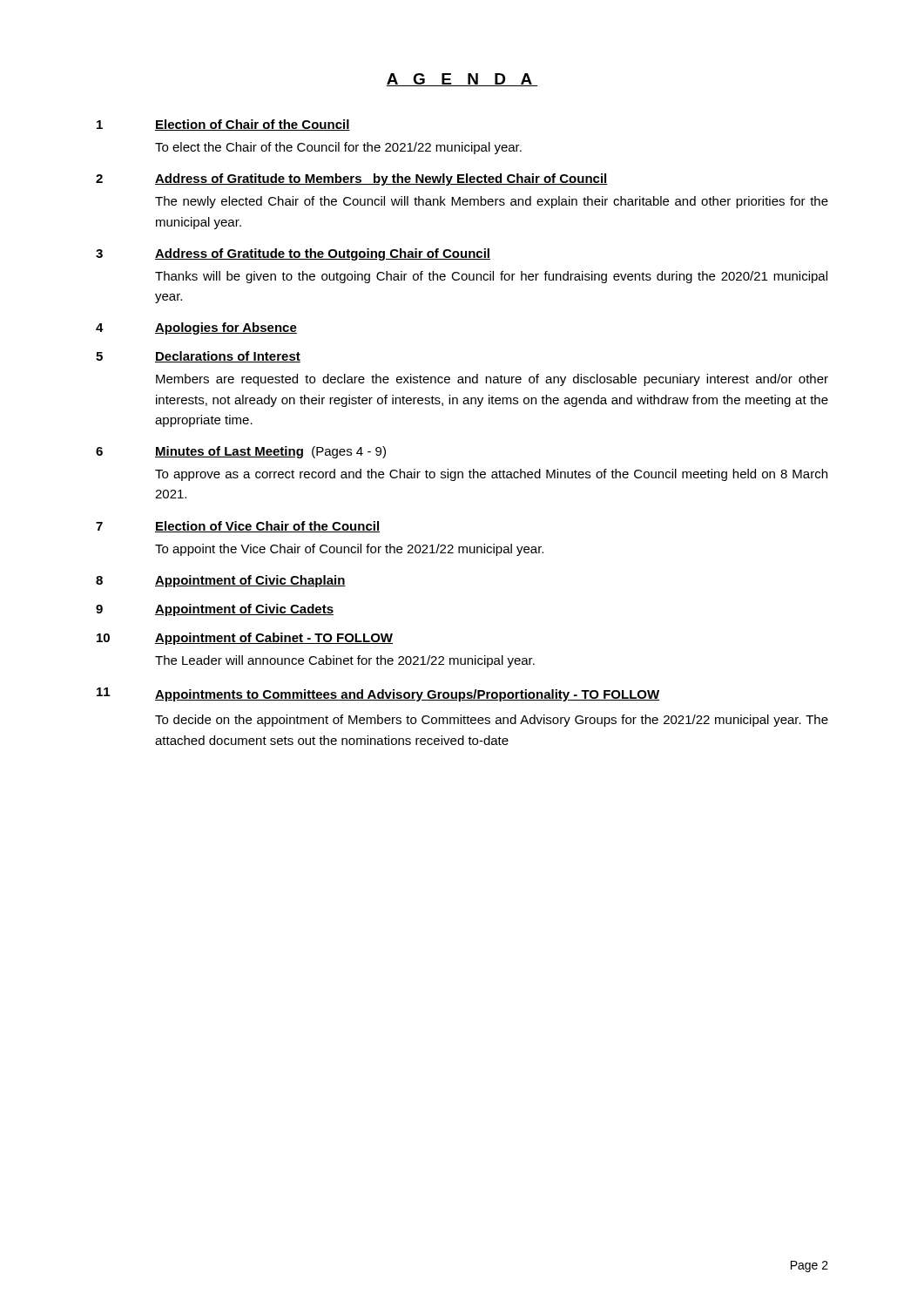Where is the section header that starts "11 Appointments to Committees and"?
Image resolution: width=924 pixels, height=1307 pixels.
[378, 694]
